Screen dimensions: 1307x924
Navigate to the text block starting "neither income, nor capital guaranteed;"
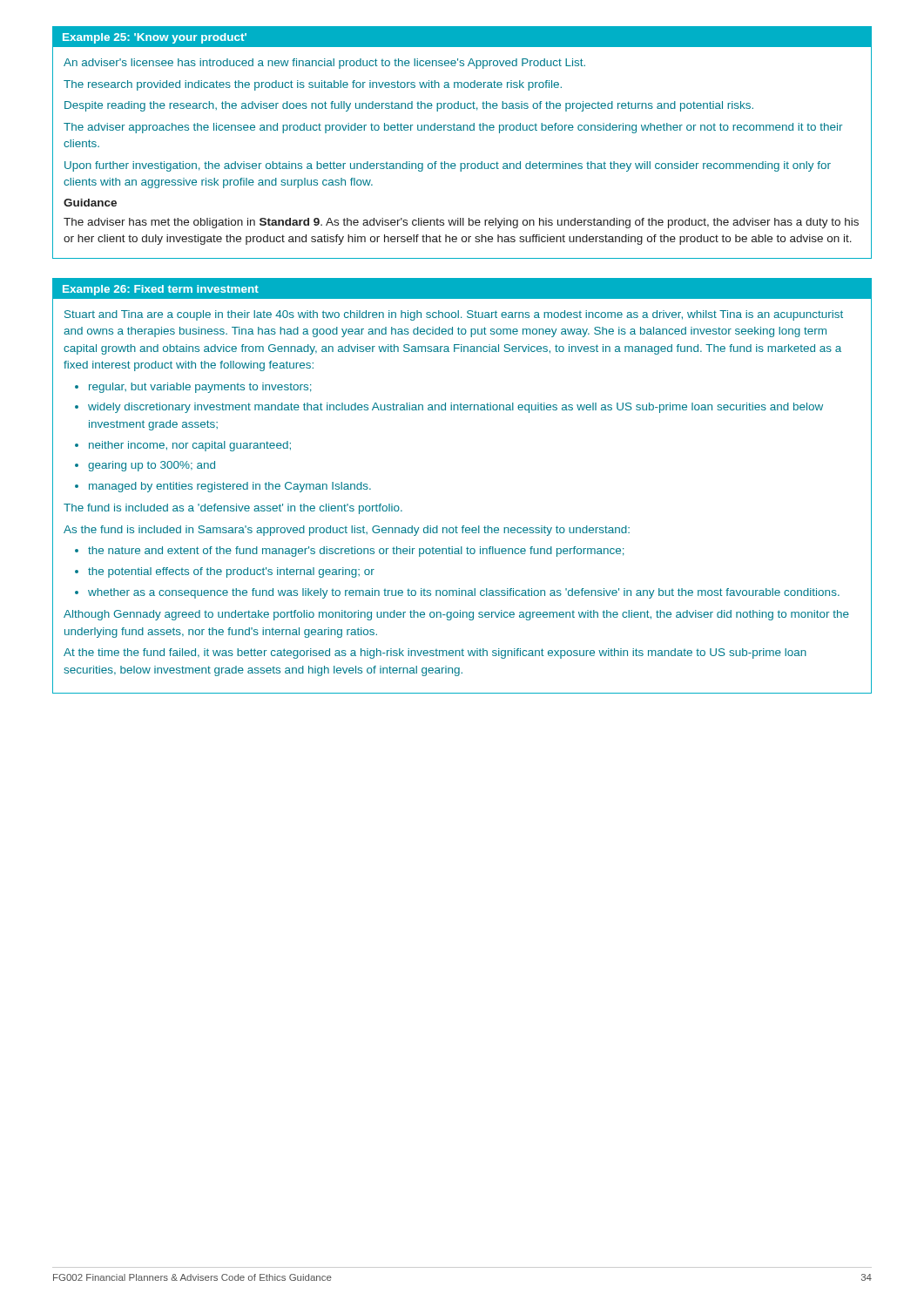[190, 444]
